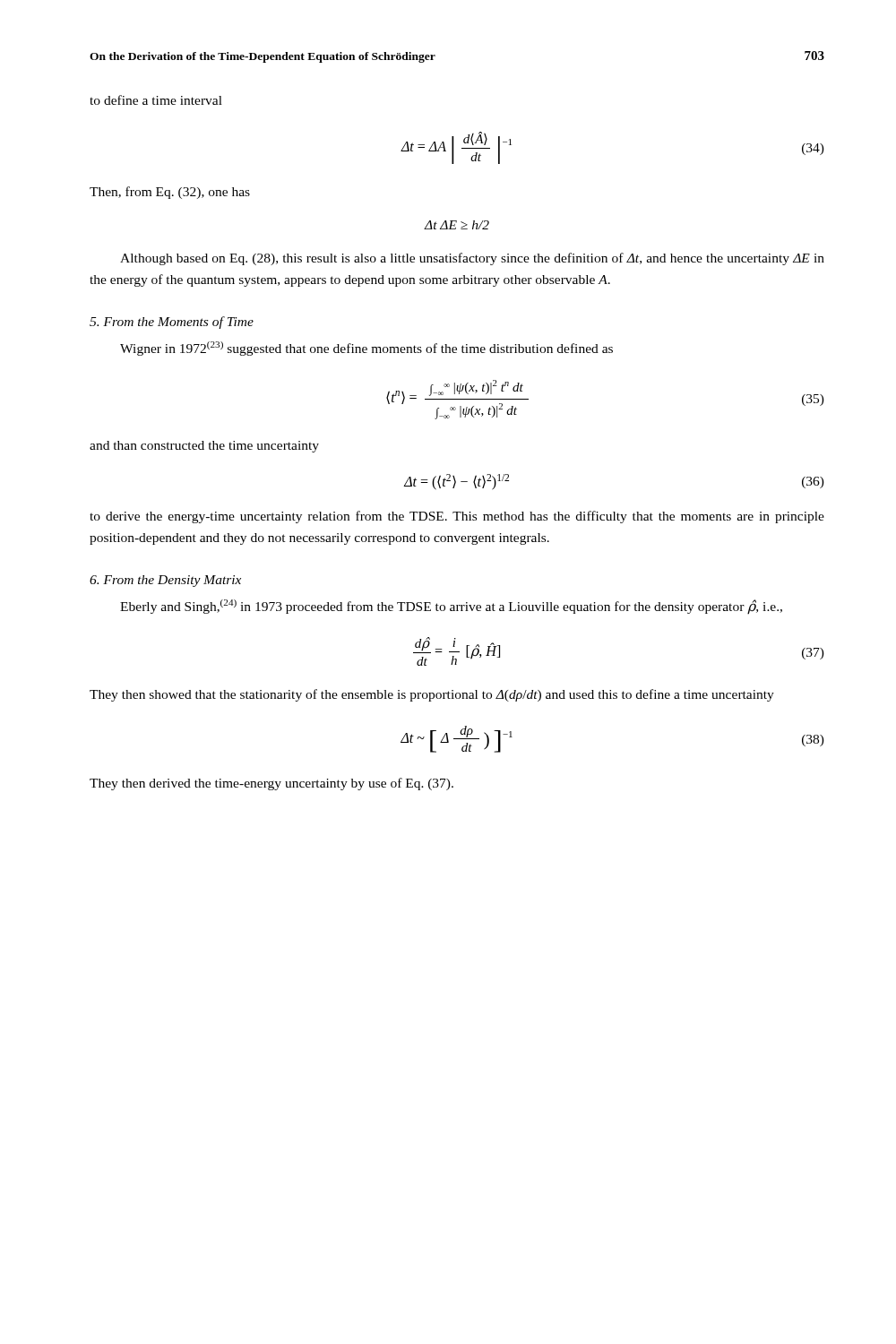The height and width of the screenshot is (1344, 896).
Task: Navigate to the passage starting "Although based on"
Action: (x=457, y=268)
